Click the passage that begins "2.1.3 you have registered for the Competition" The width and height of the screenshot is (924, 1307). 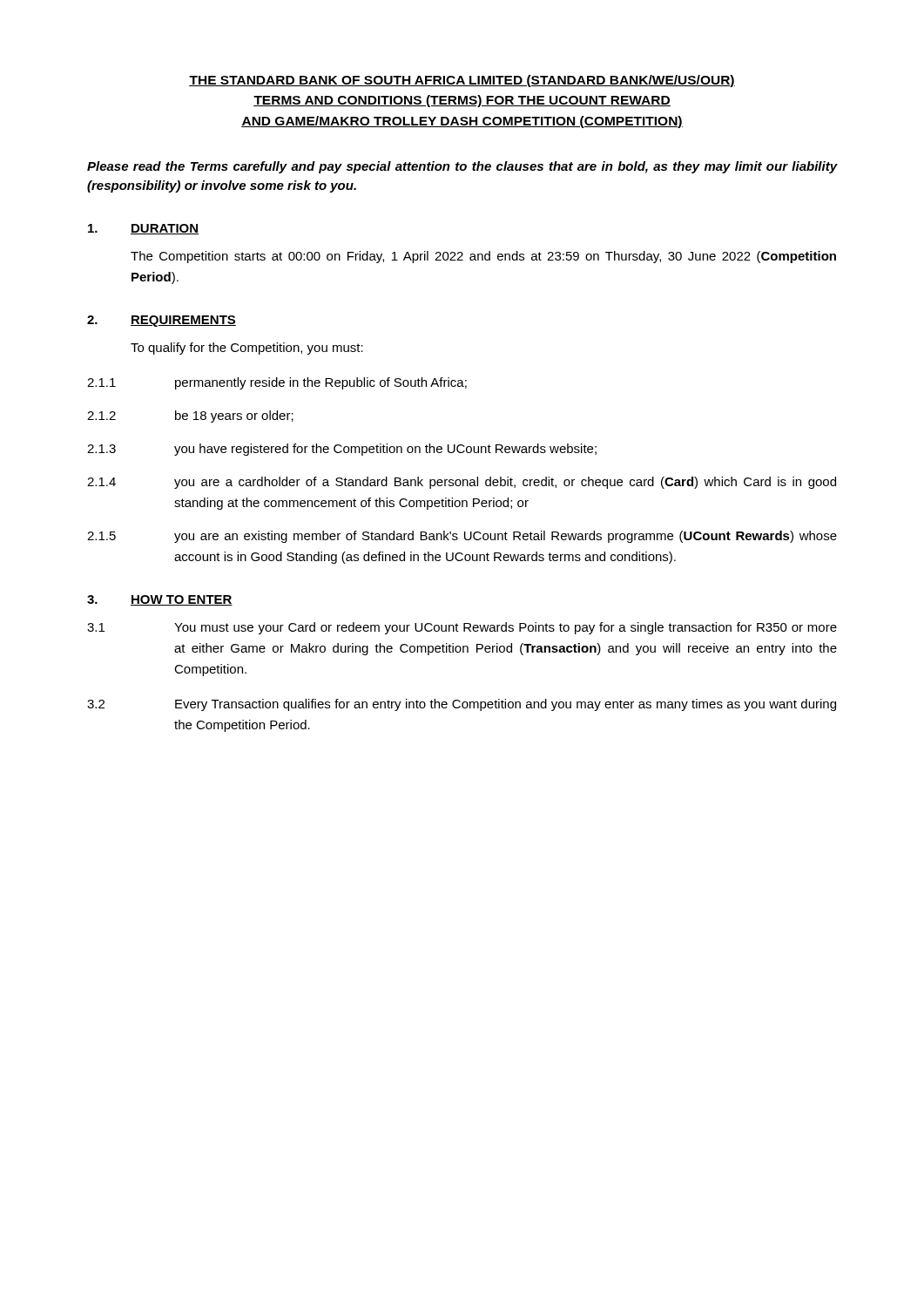(x=462, y=449)
